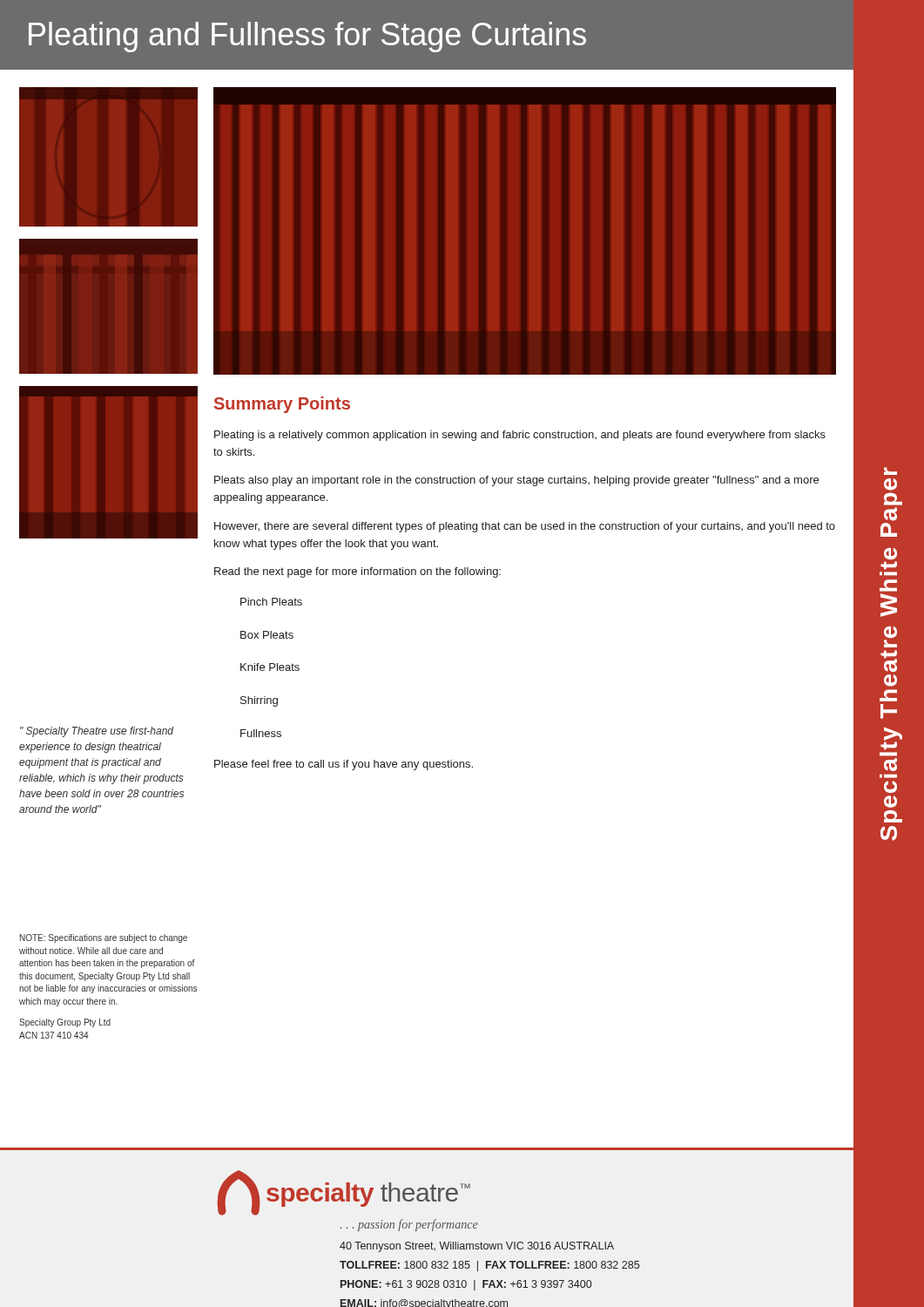This screenshot has height=1307, width=924.
Task: Find the text block starting "NOTE: Specifications are"
Action: click(x=108, y=987)
